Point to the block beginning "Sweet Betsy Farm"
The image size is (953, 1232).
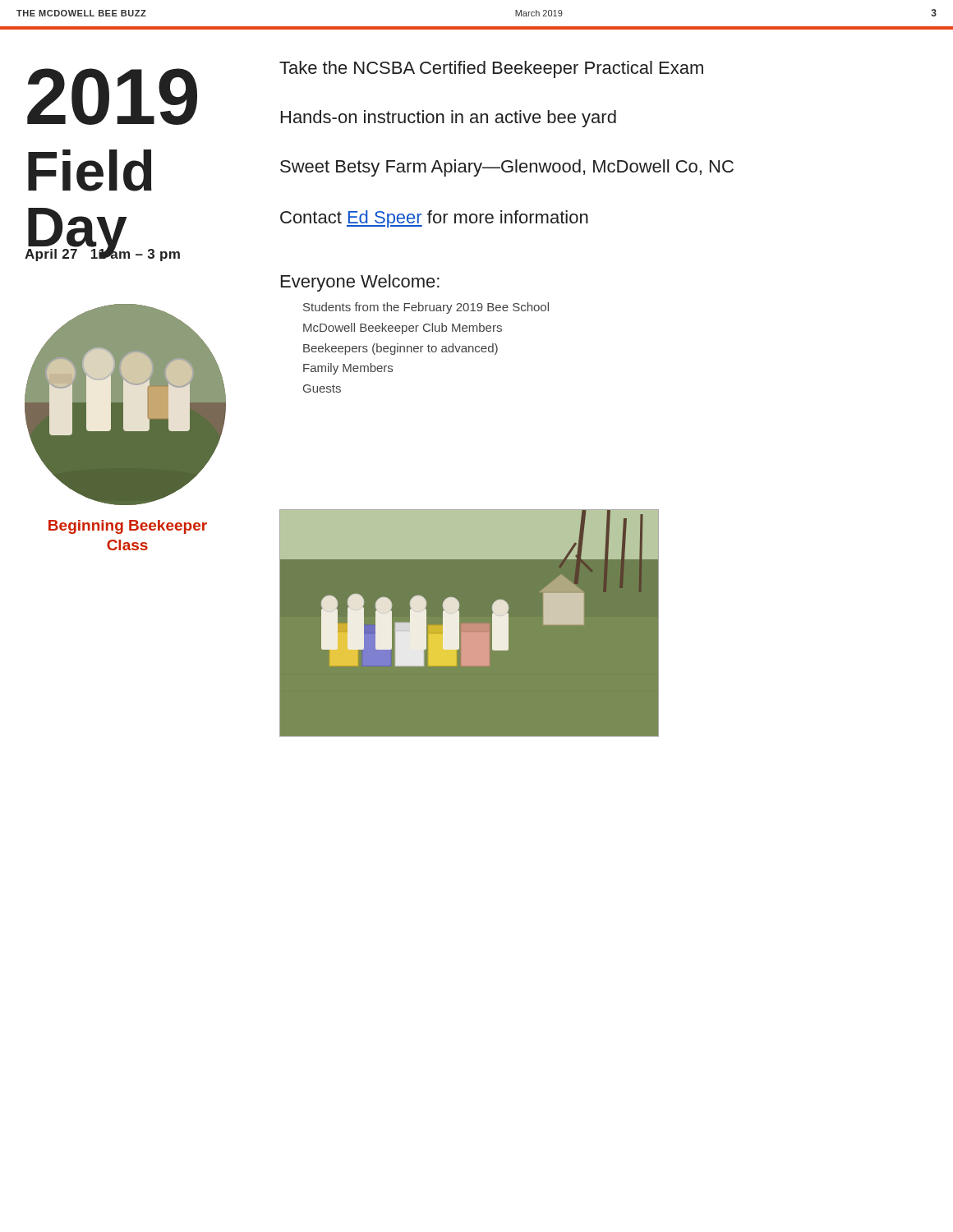(507, 166)
